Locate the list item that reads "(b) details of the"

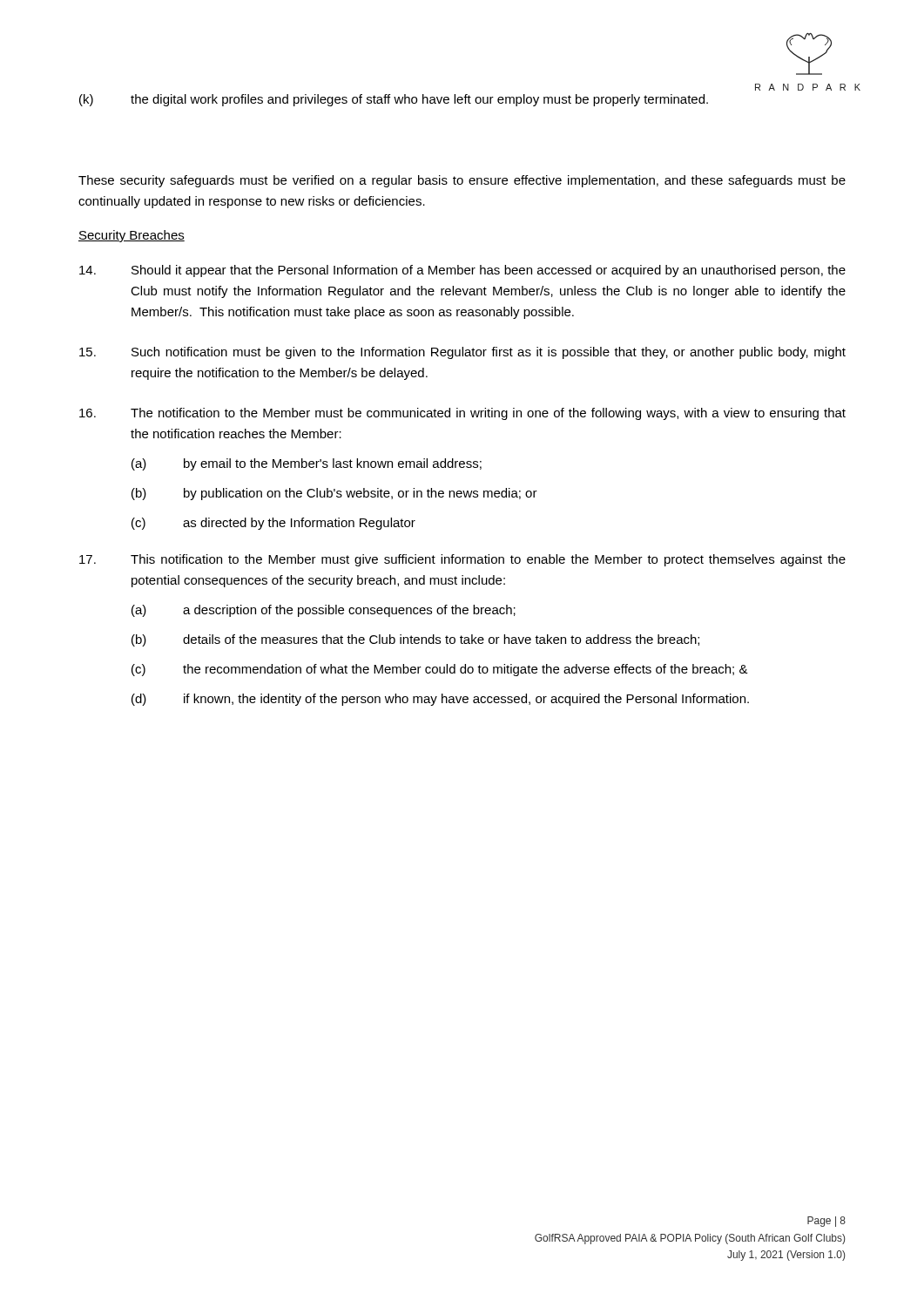click(x=488, y=640)
